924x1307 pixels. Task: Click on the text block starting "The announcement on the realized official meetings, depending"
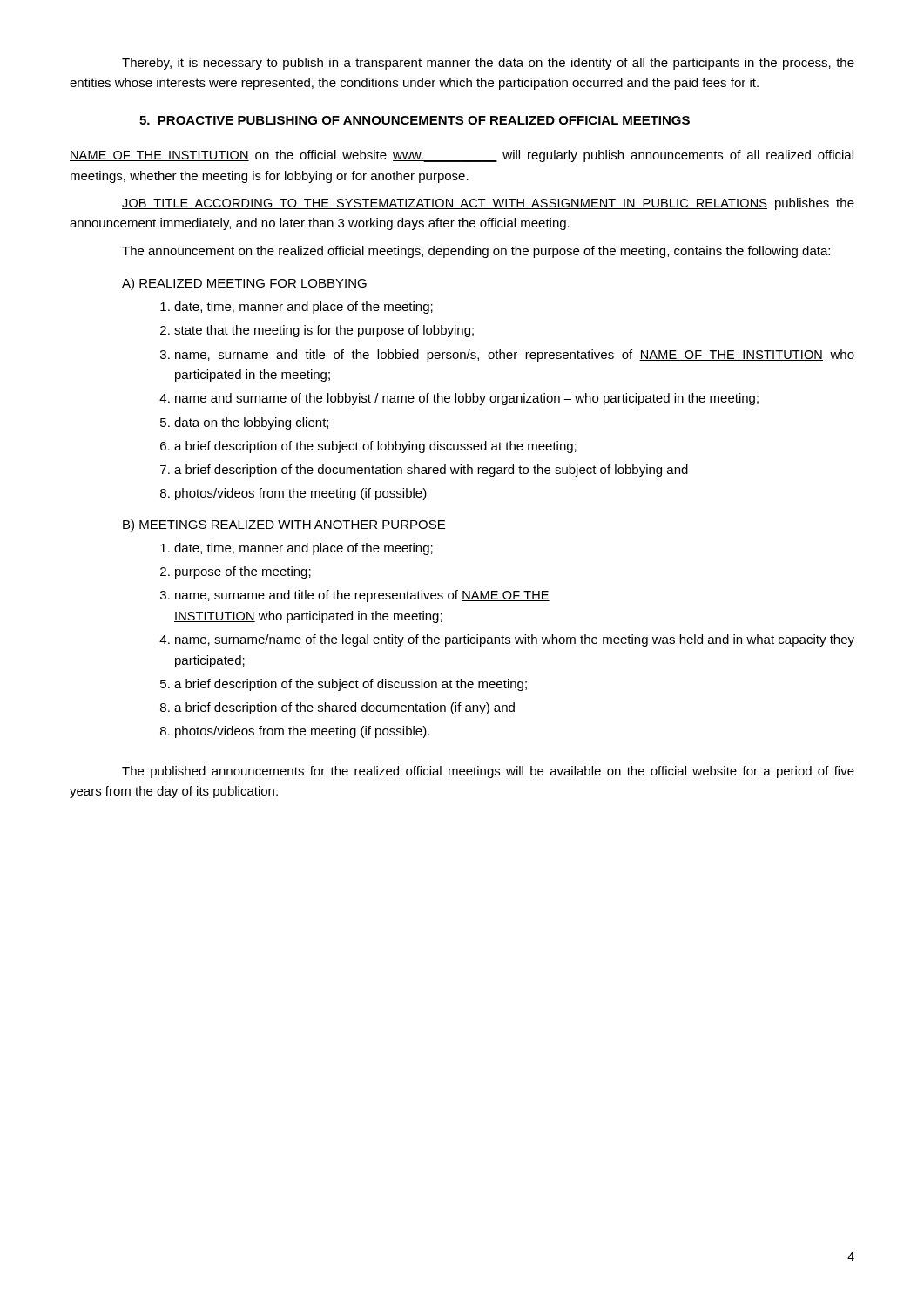[x=477, y=250]
